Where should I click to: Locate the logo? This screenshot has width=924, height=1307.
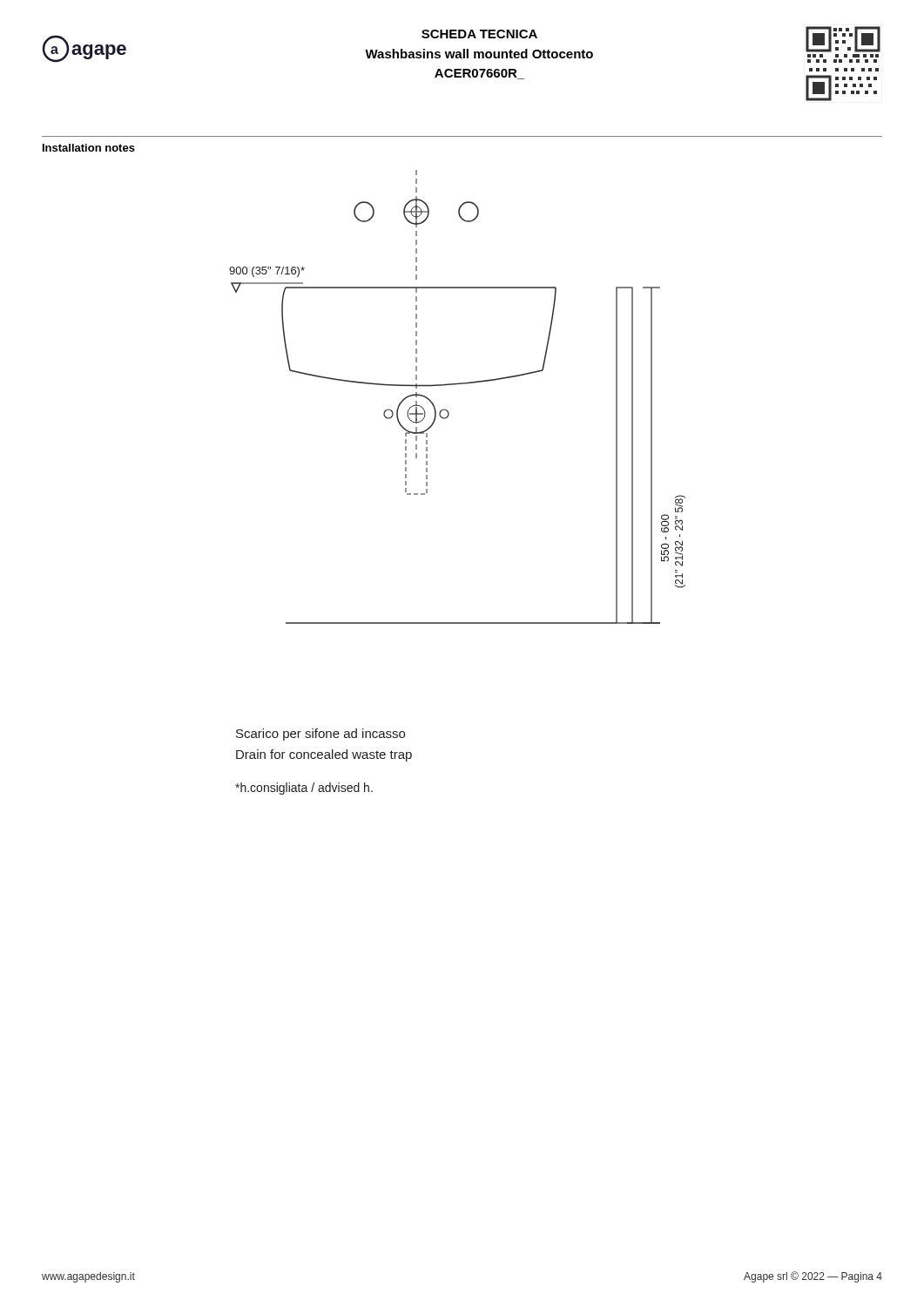point(98,46)
